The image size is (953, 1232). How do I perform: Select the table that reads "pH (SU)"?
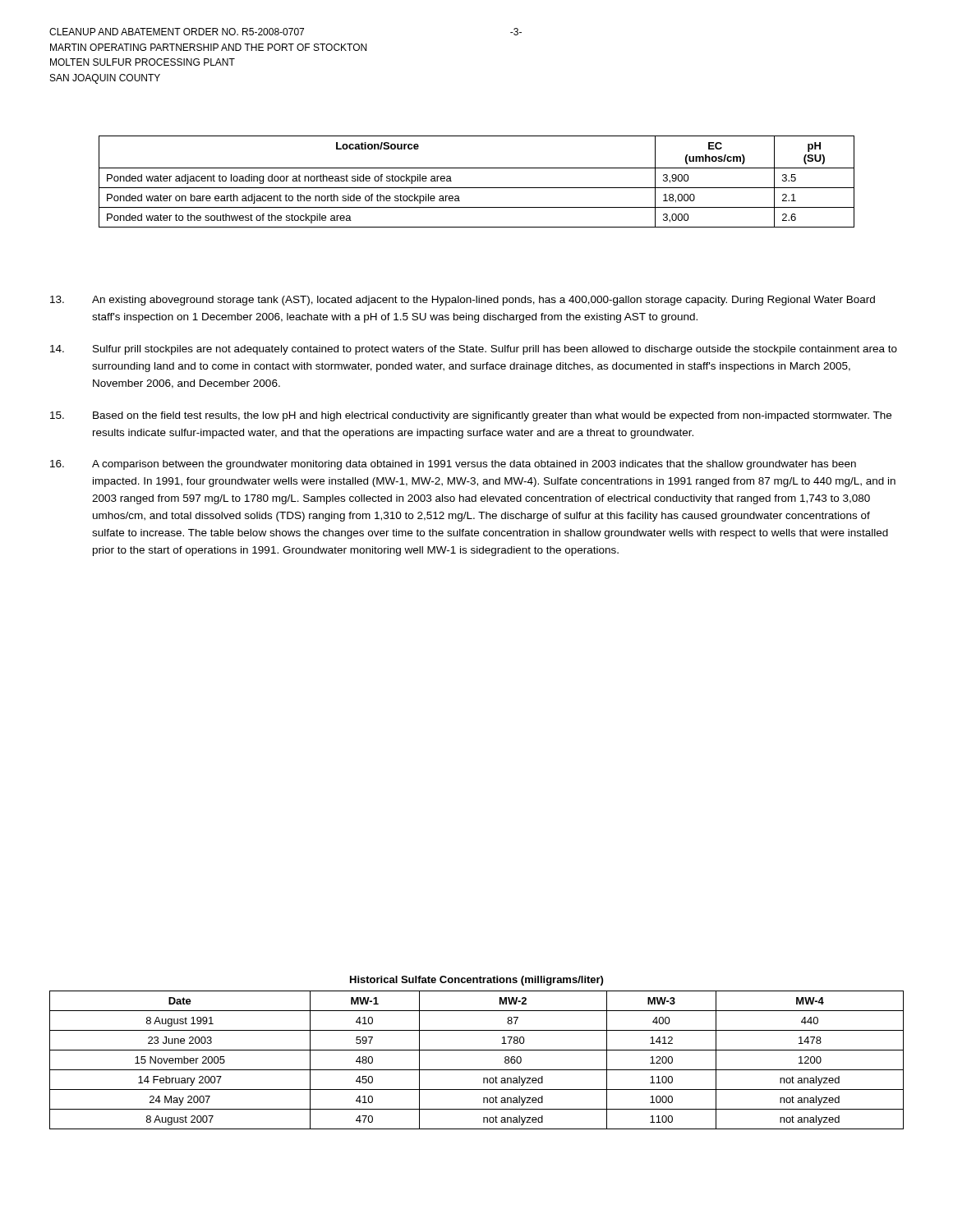click(x=476, y=182)
